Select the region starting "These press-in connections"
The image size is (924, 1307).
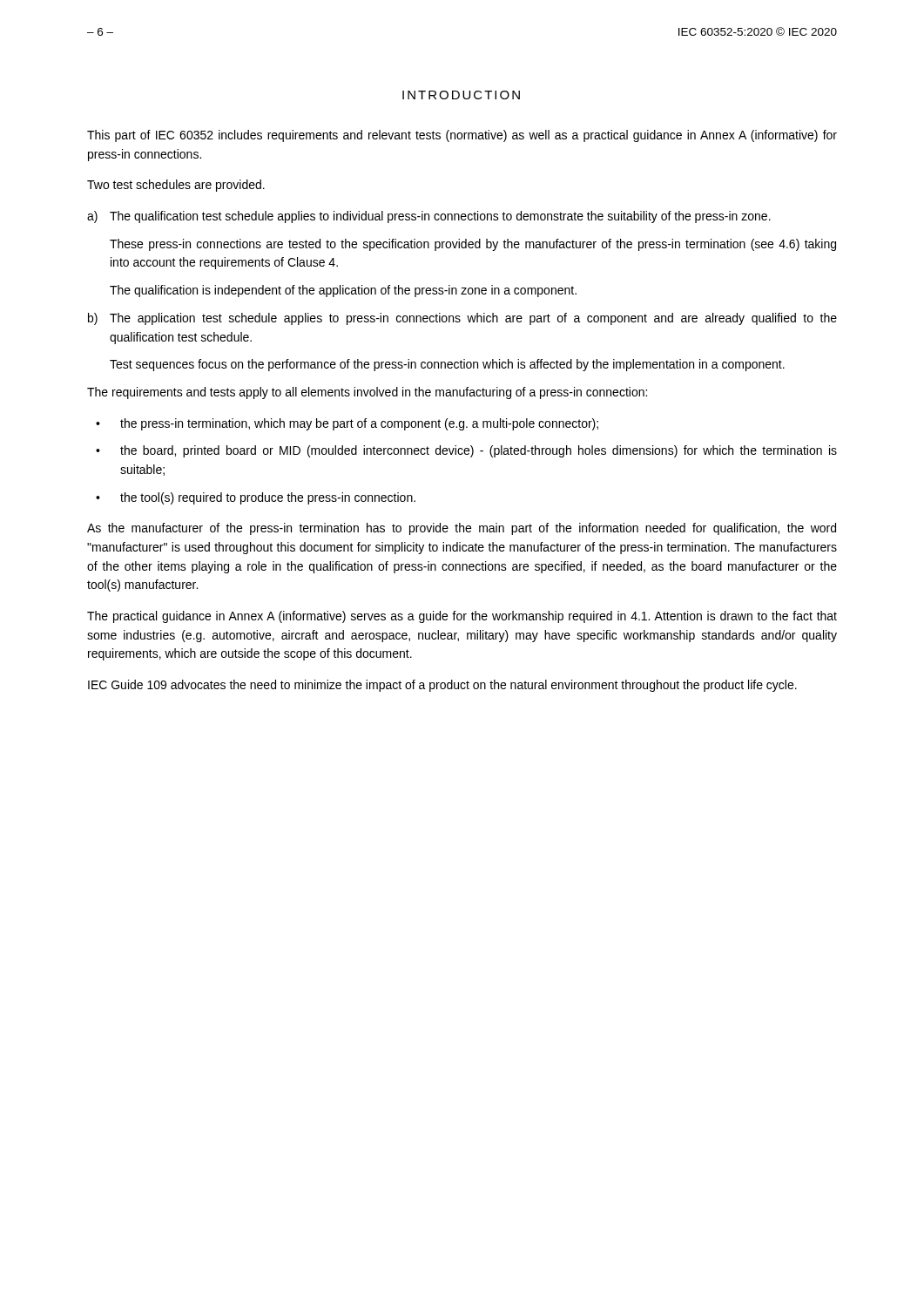pos(473,253)
